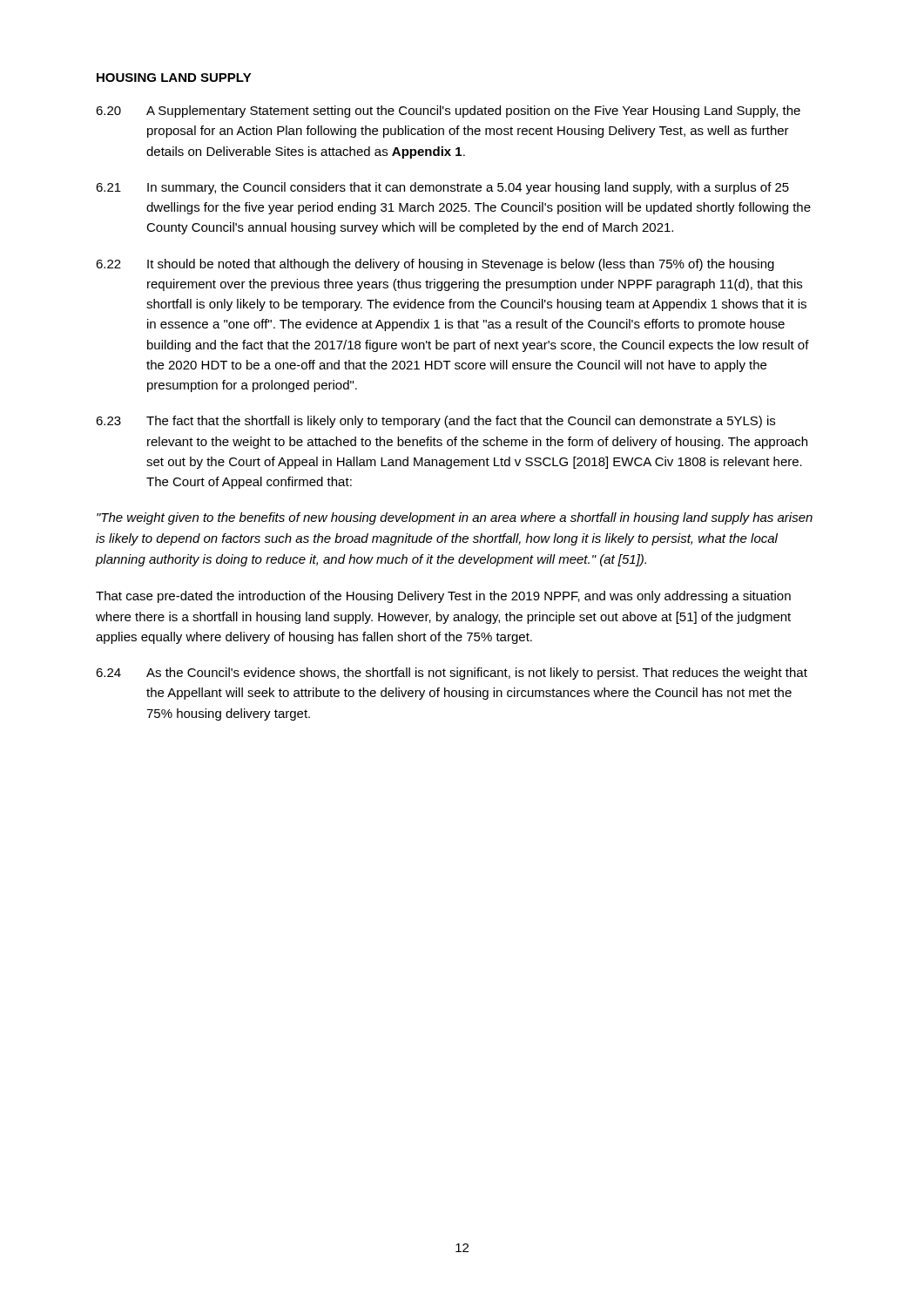This screenshot has width=924, height=1307.
Task: Find the text block that says "24 As the"
Action: (458, 693)
